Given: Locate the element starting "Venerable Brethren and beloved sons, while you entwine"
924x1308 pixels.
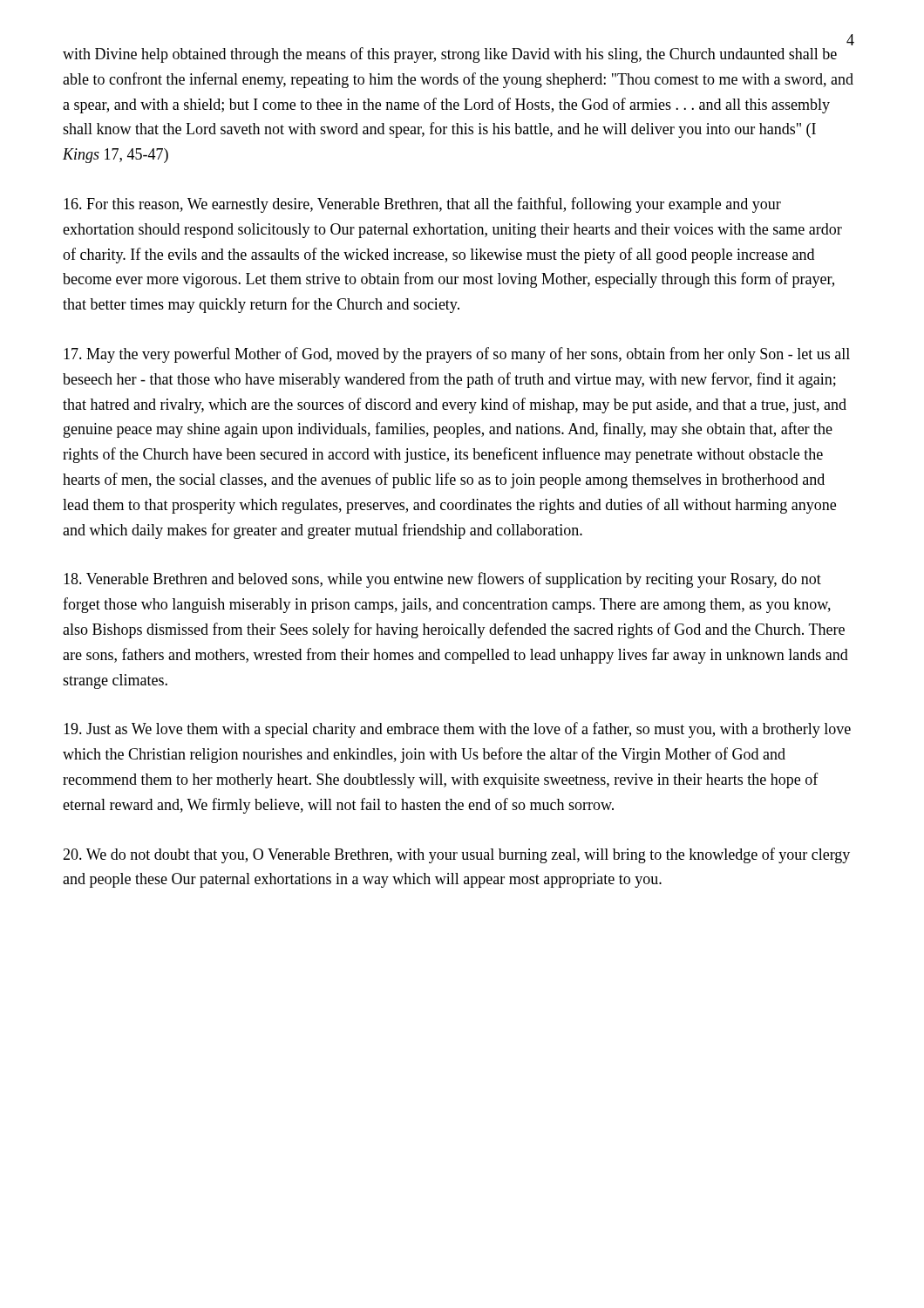Looking at the screenshot, I should (x=455, y=630).
